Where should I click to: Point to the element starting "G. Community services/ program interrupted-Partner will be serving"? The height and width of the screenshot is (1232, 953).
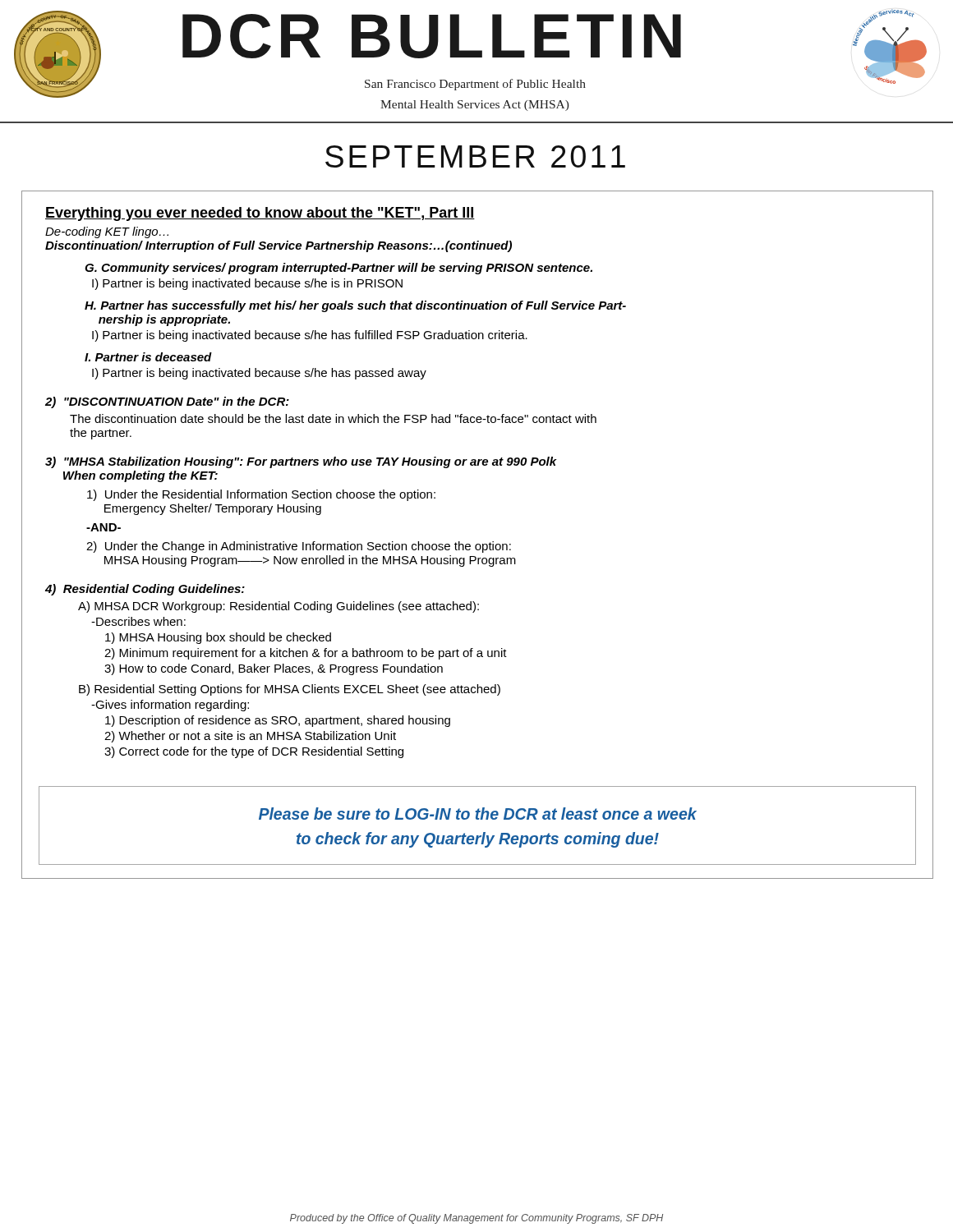coord(497,275)
